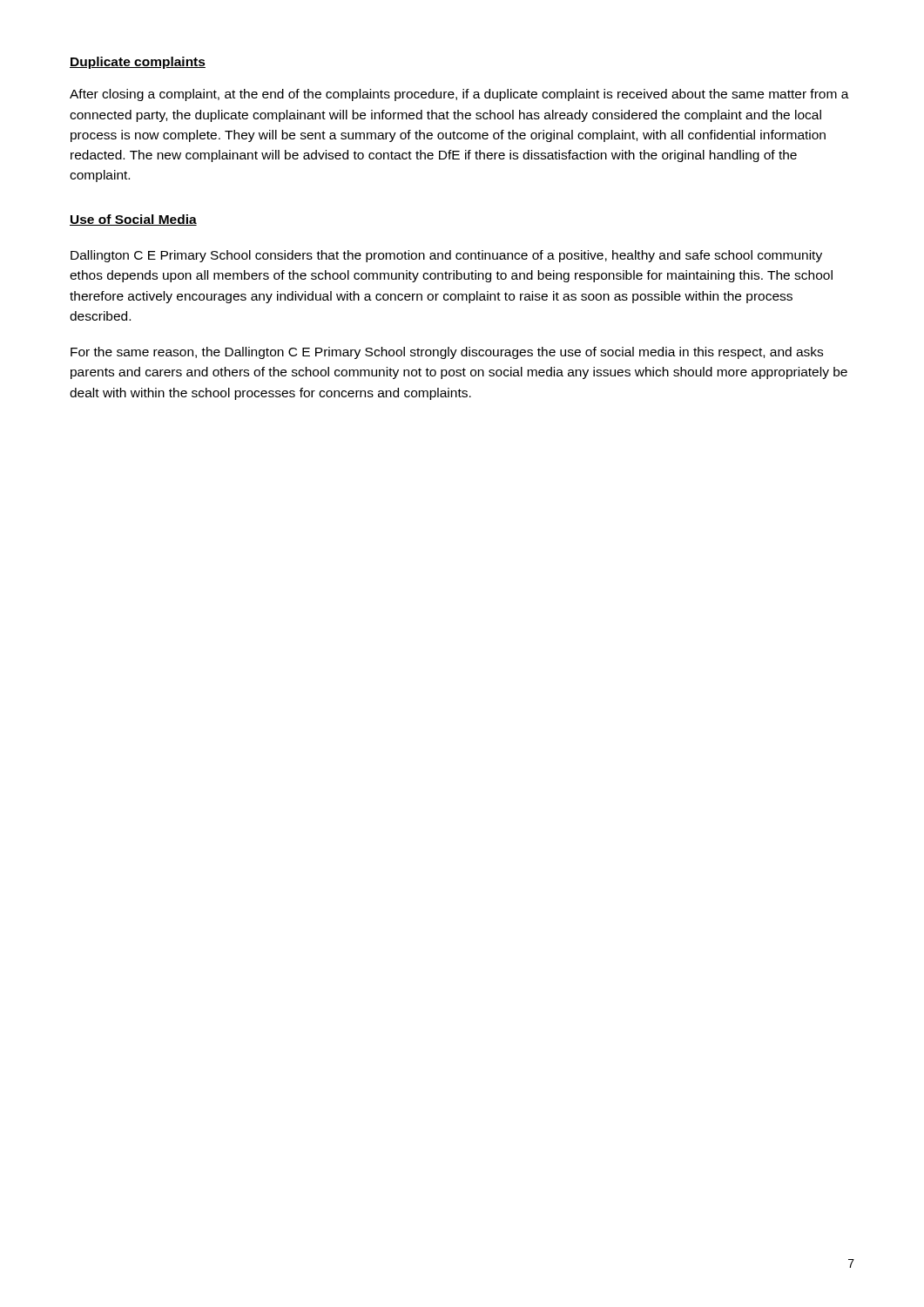Screen dimensions: 1307x924
Task: Click on the section header that says "Duplicate complaints"
Action: click(x=138, y=61)
